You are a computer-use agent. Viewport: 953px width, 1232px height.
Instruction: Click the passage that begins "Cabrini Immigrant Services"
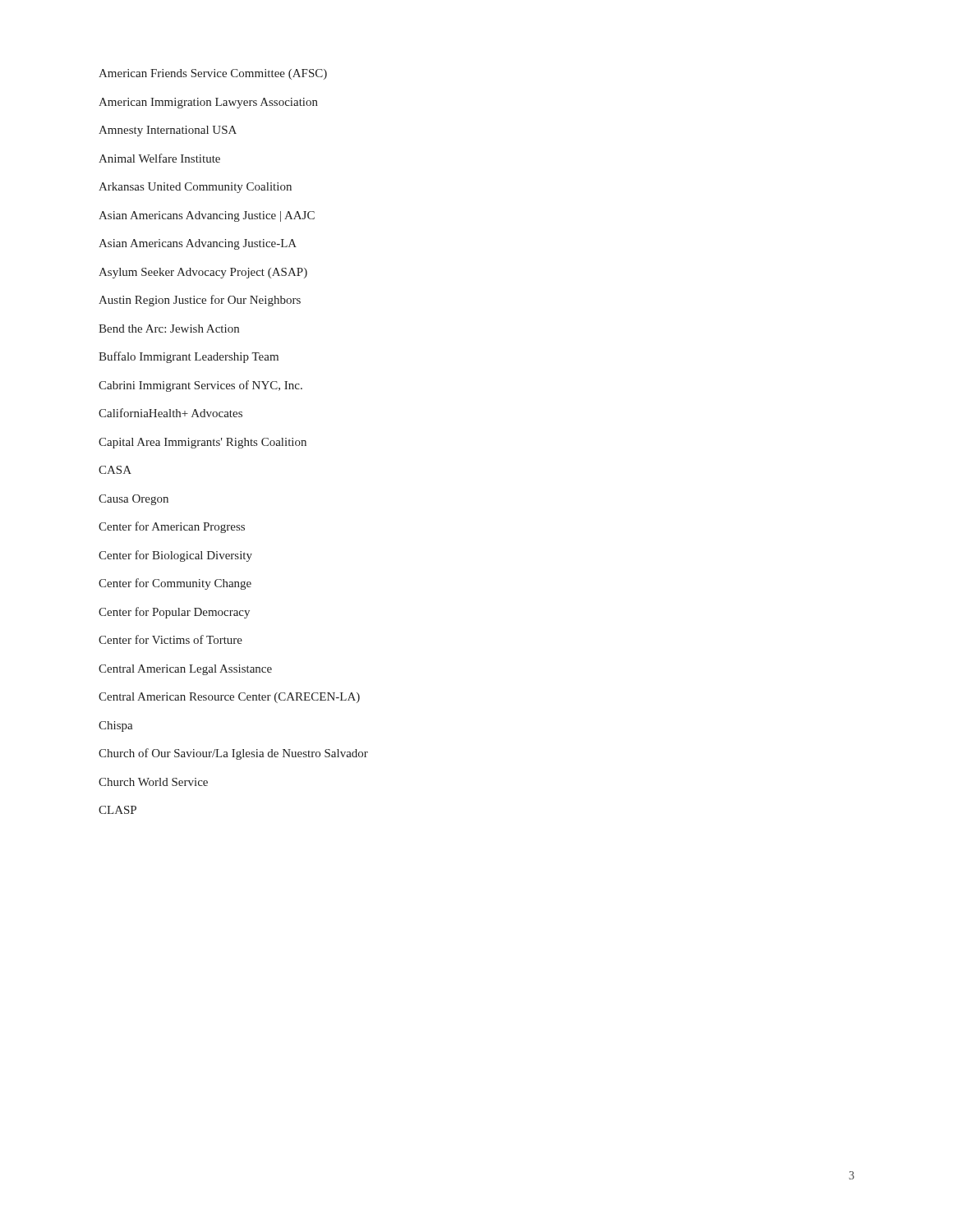click(x=201, y=385)
